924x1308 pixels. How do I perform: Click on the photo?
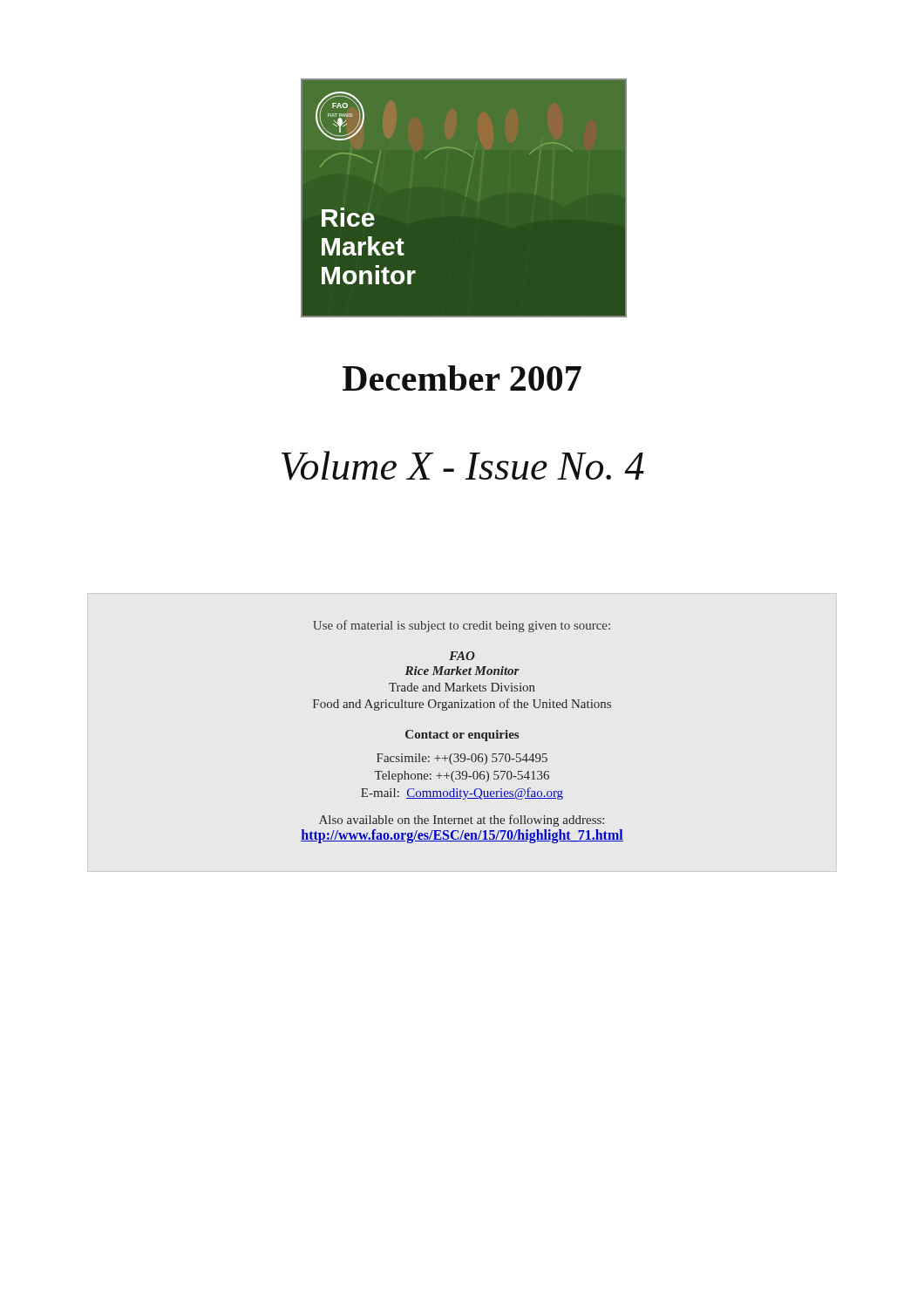click(462, 198)
